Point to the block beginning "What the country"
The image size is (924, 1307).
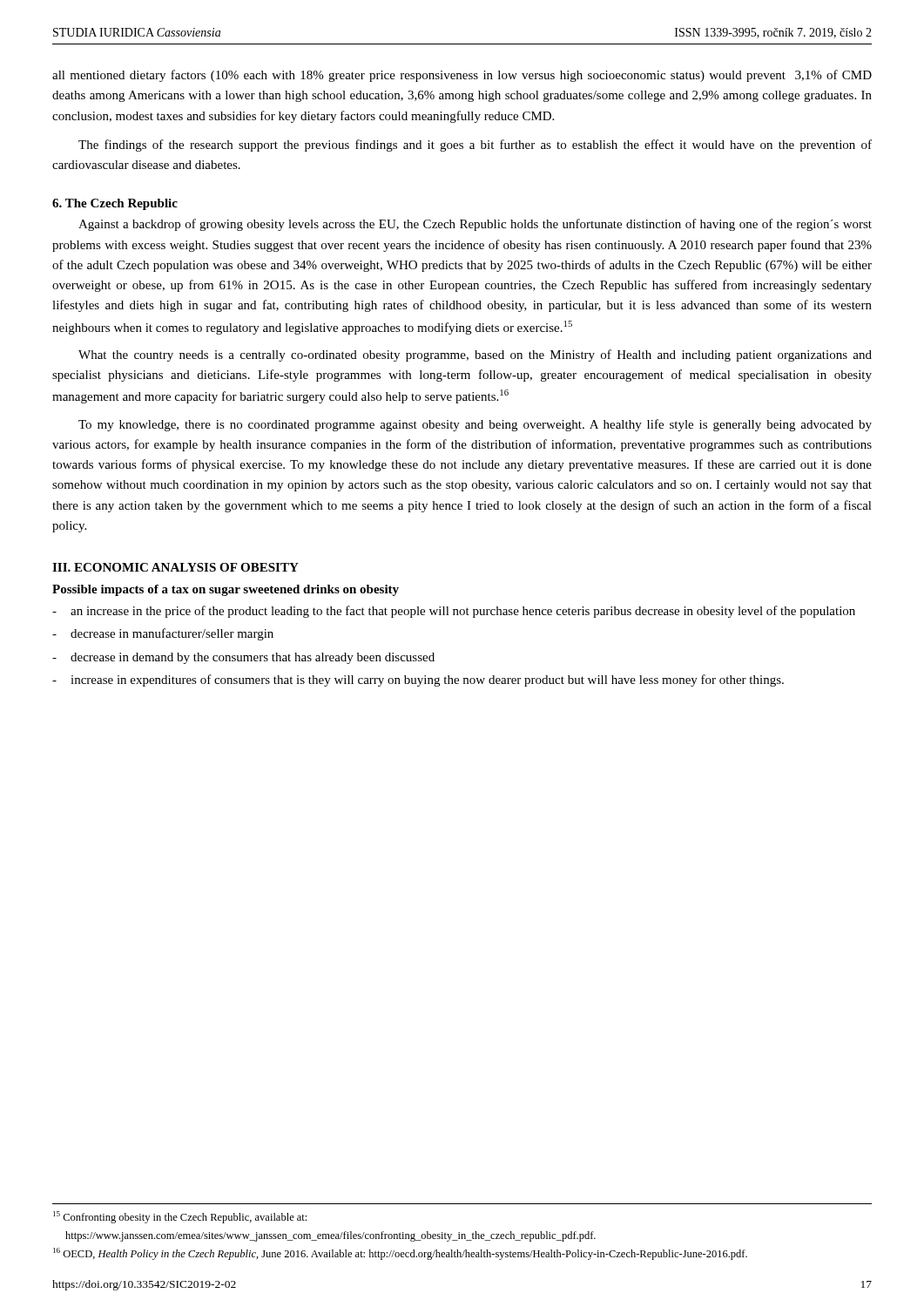click(x=462, y=376)
